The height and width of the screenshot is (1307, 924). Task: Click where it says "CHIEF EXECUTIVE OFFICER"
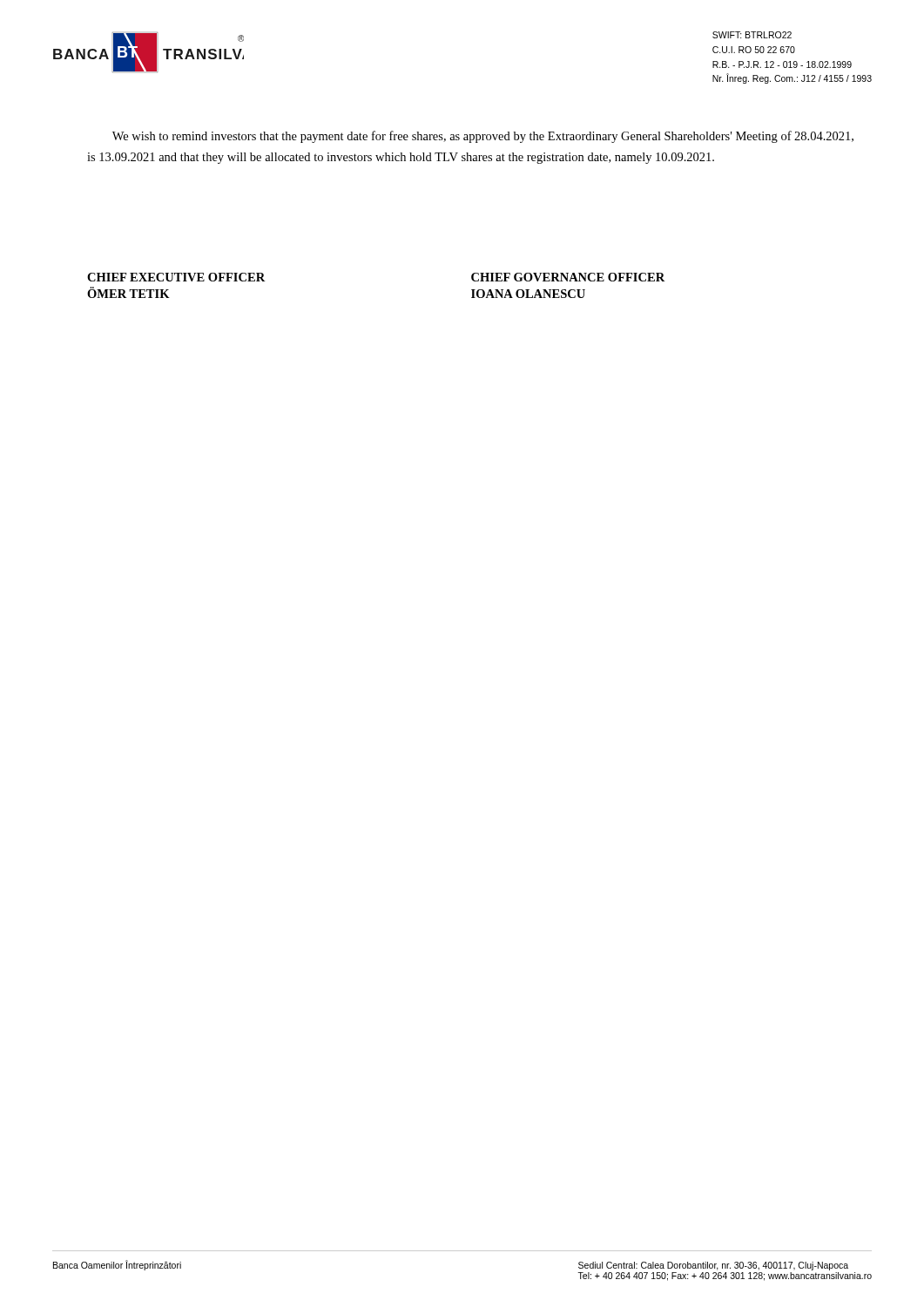176,277
